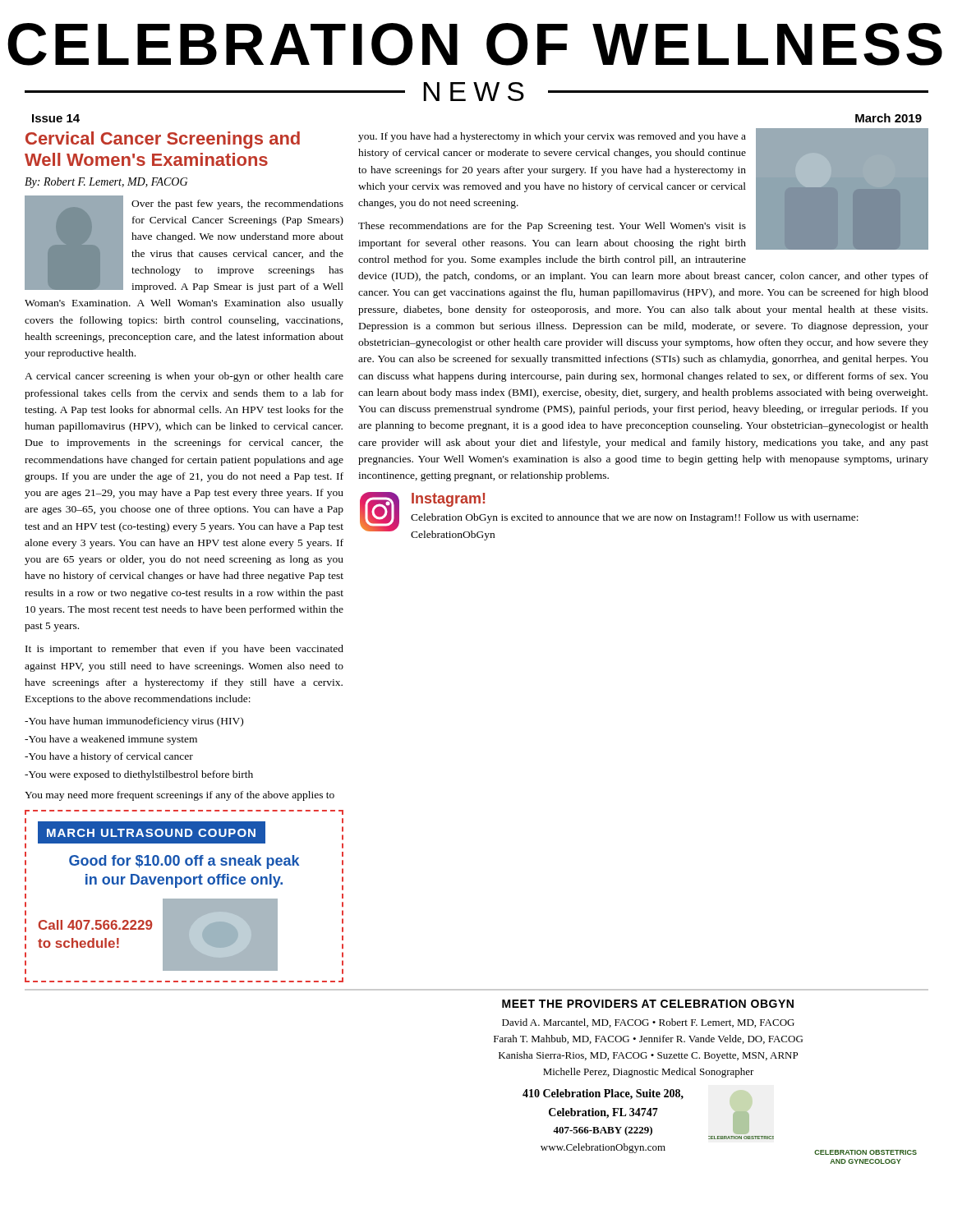Find the block on this page that starts "Instagram! Celebration ObGyn is excited to announce"
Viewport: 953px width, 1232px height.
(x=643, y=517)
